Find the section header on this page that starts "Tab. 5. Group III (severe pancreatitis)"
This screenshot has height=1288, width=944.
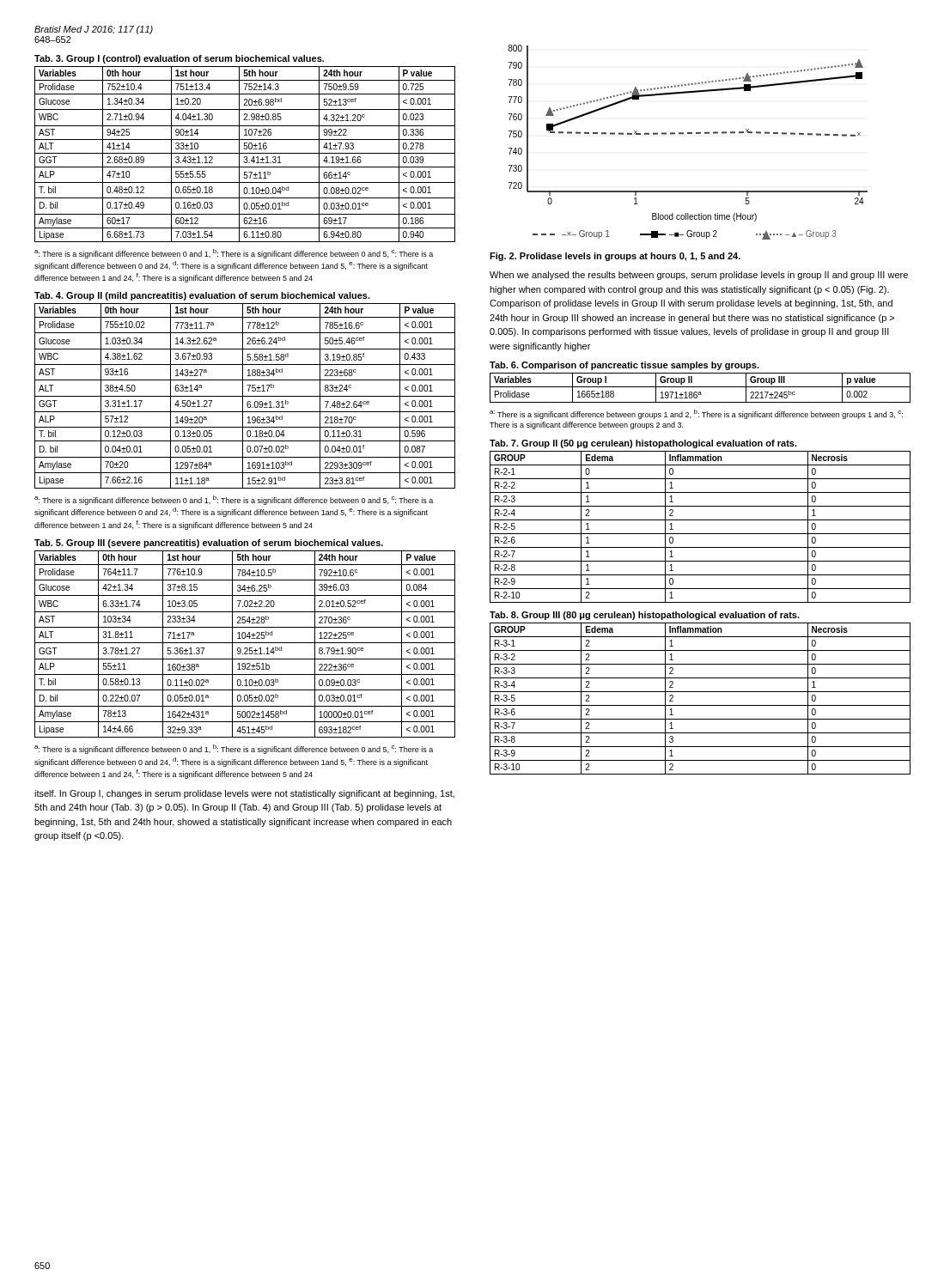pos(209,543)
